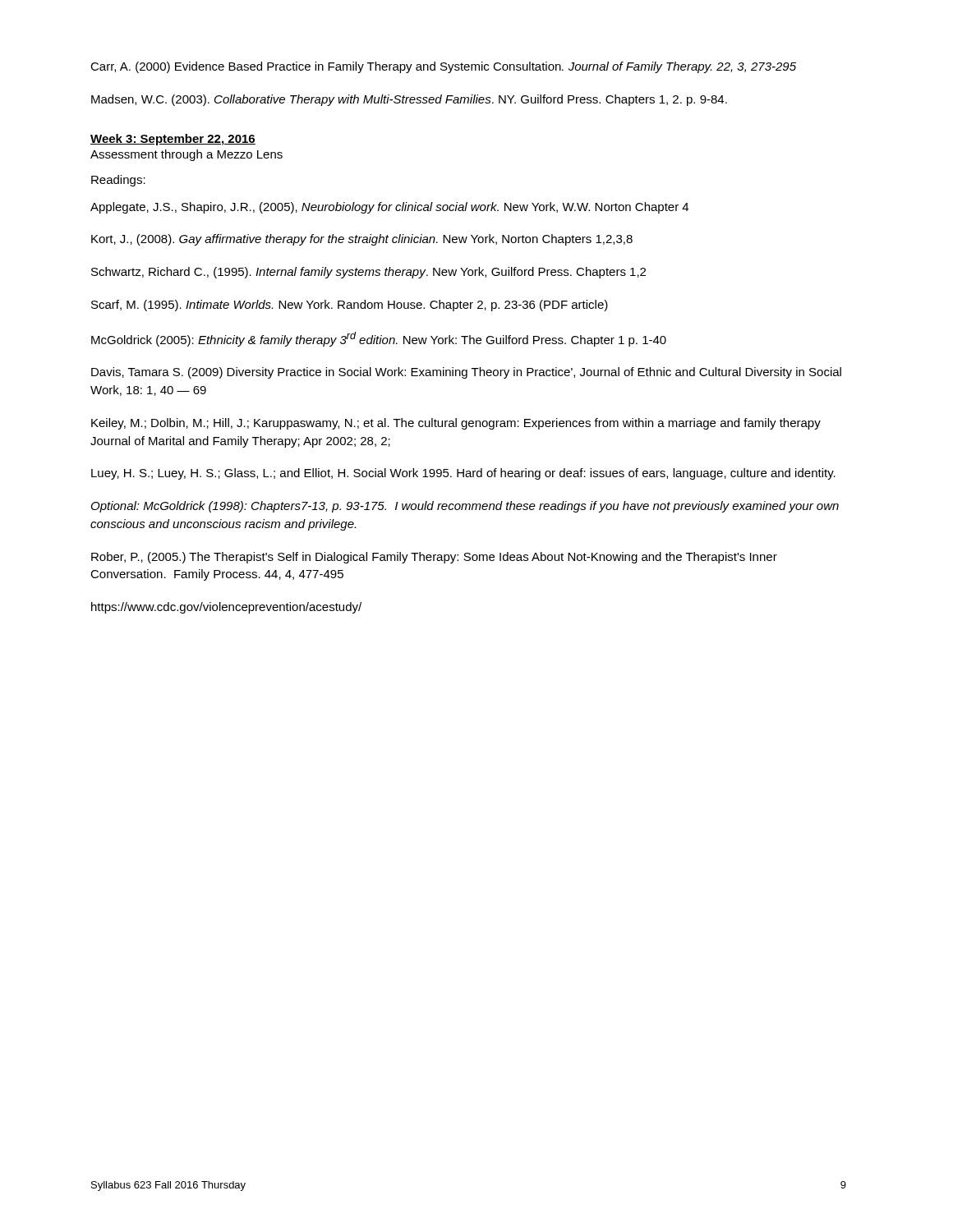The height and width of the screenshot is (1232, 953).
Task: Locate the text block that reads "Madsen, W.C. (2003)."
Action: [x=409, y=99]
